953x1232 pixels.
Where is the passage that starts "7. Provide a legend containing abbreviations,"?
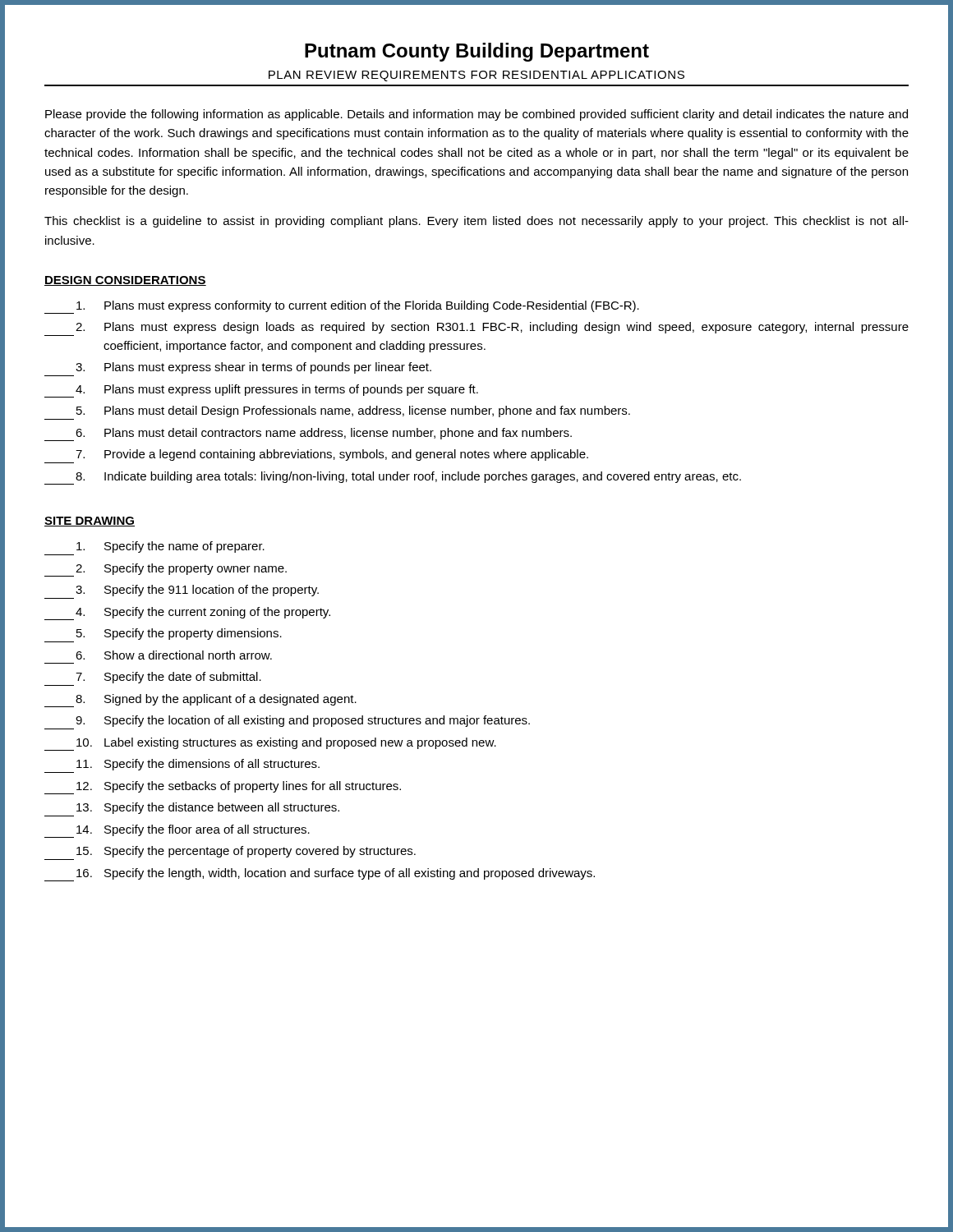[476, 455]
